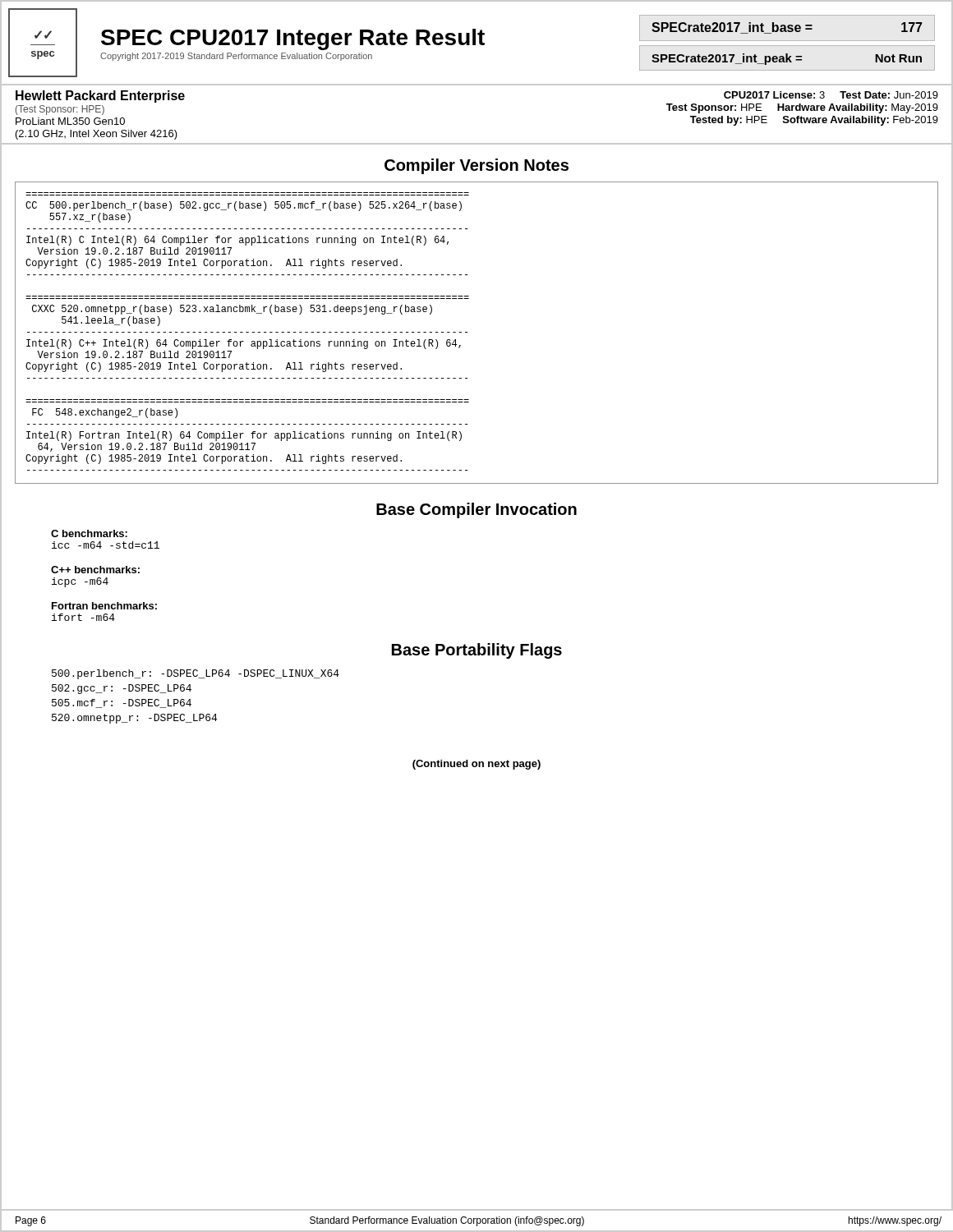Click on the passage starting "502.gcc_r: -DSPEC_LP64"

click(x=121, y=689)
